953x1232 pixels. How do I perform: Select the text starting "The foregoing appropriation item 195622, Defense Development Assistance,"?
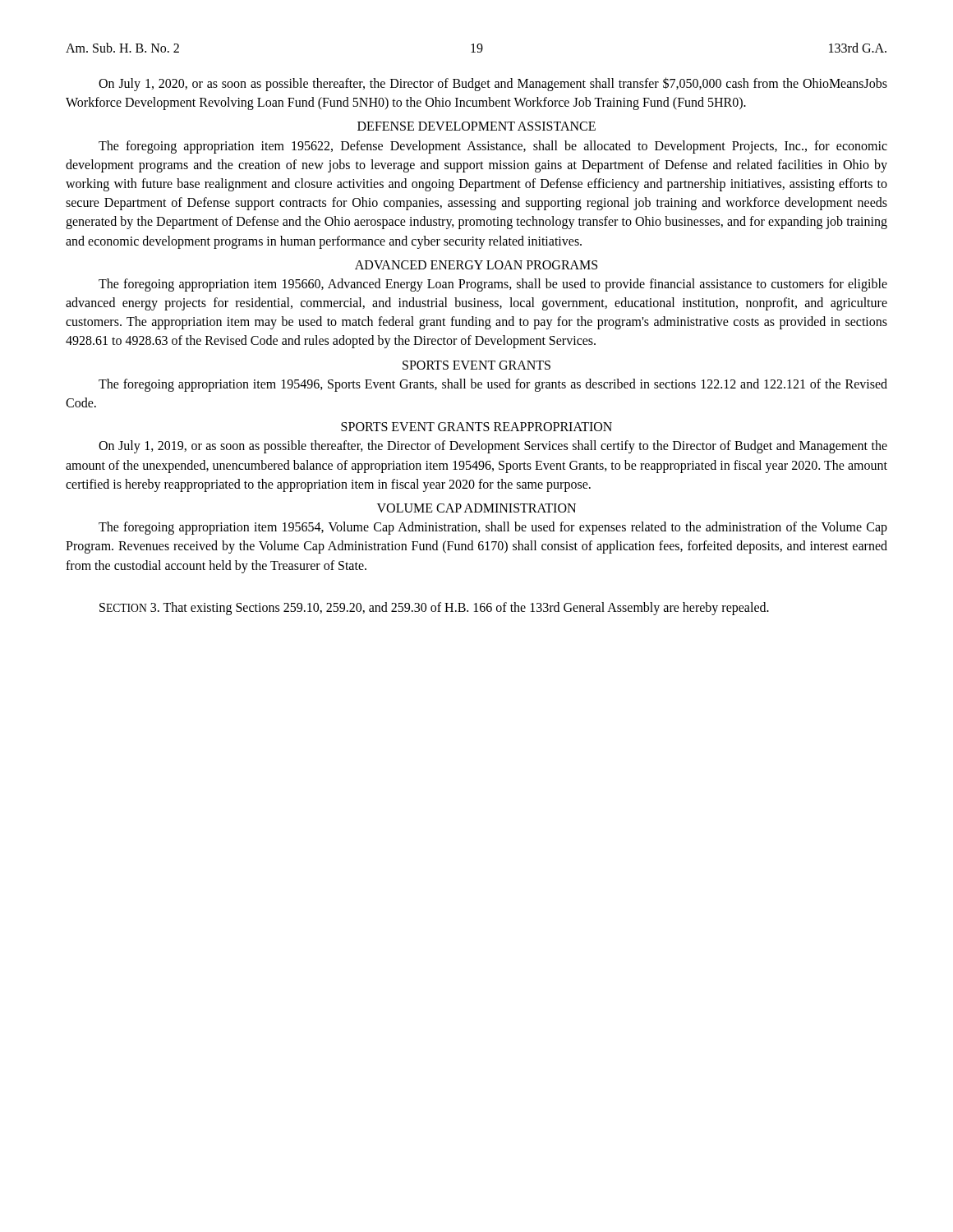pos(476,193)
